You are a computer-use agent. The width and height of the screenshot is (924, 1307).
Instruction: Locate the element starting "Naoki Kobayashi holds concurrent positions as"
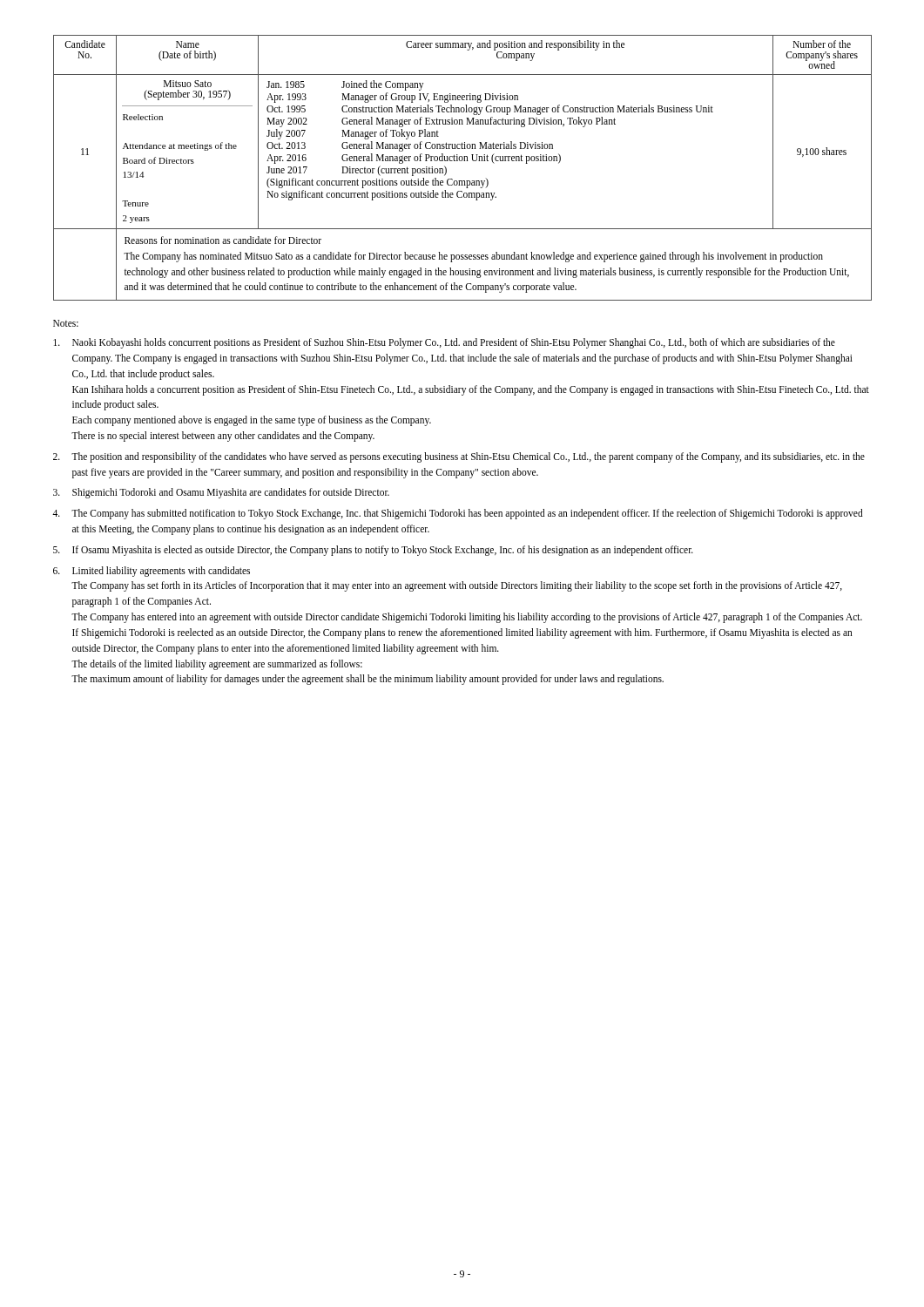(462, 390)
